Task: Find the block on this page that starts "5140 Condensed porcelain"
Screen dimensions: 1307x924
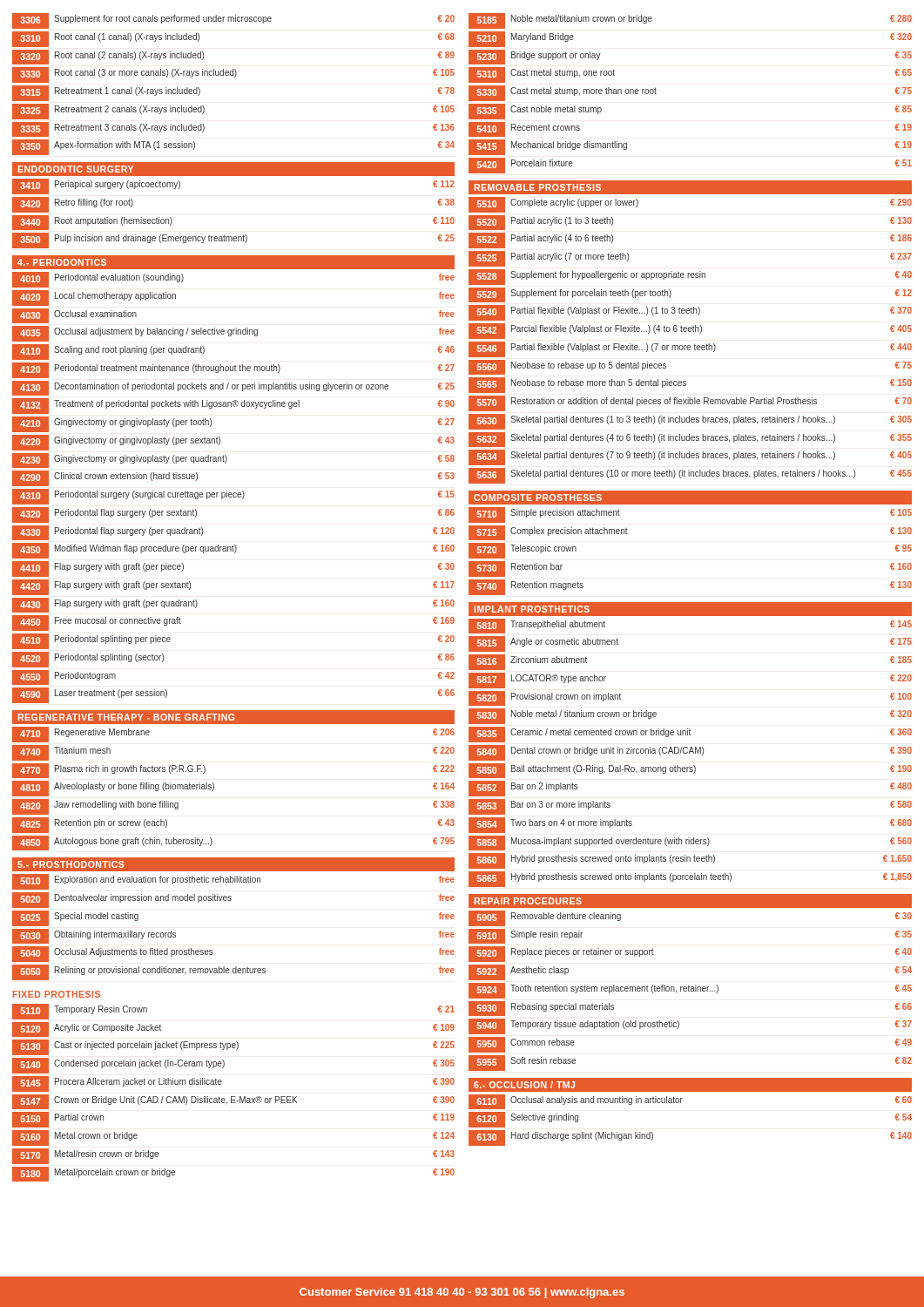Action: point(233,1066)
